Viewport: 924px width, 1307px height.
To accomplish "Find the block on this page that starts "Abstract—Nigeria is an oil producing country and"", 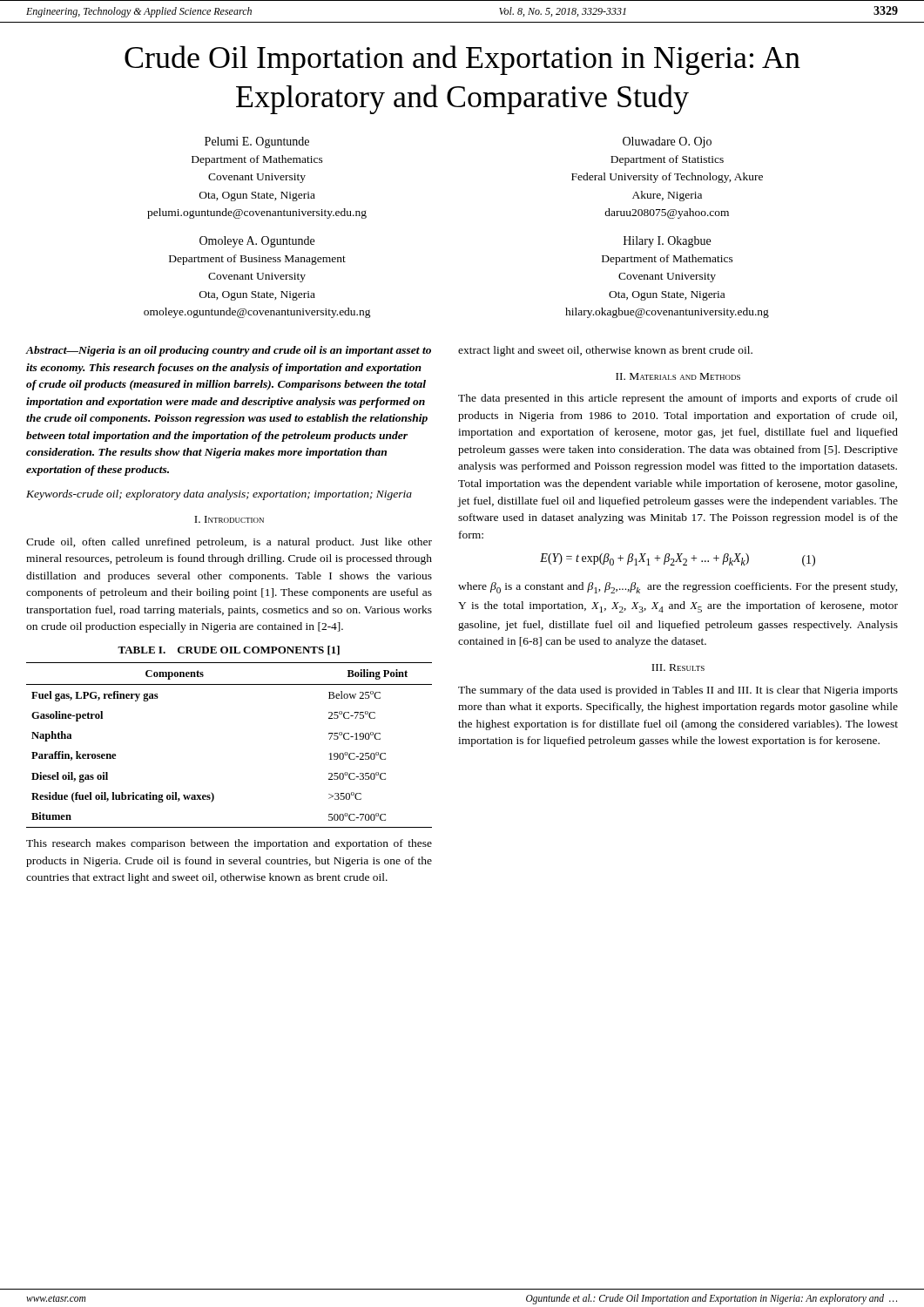I will coord(229,410).
